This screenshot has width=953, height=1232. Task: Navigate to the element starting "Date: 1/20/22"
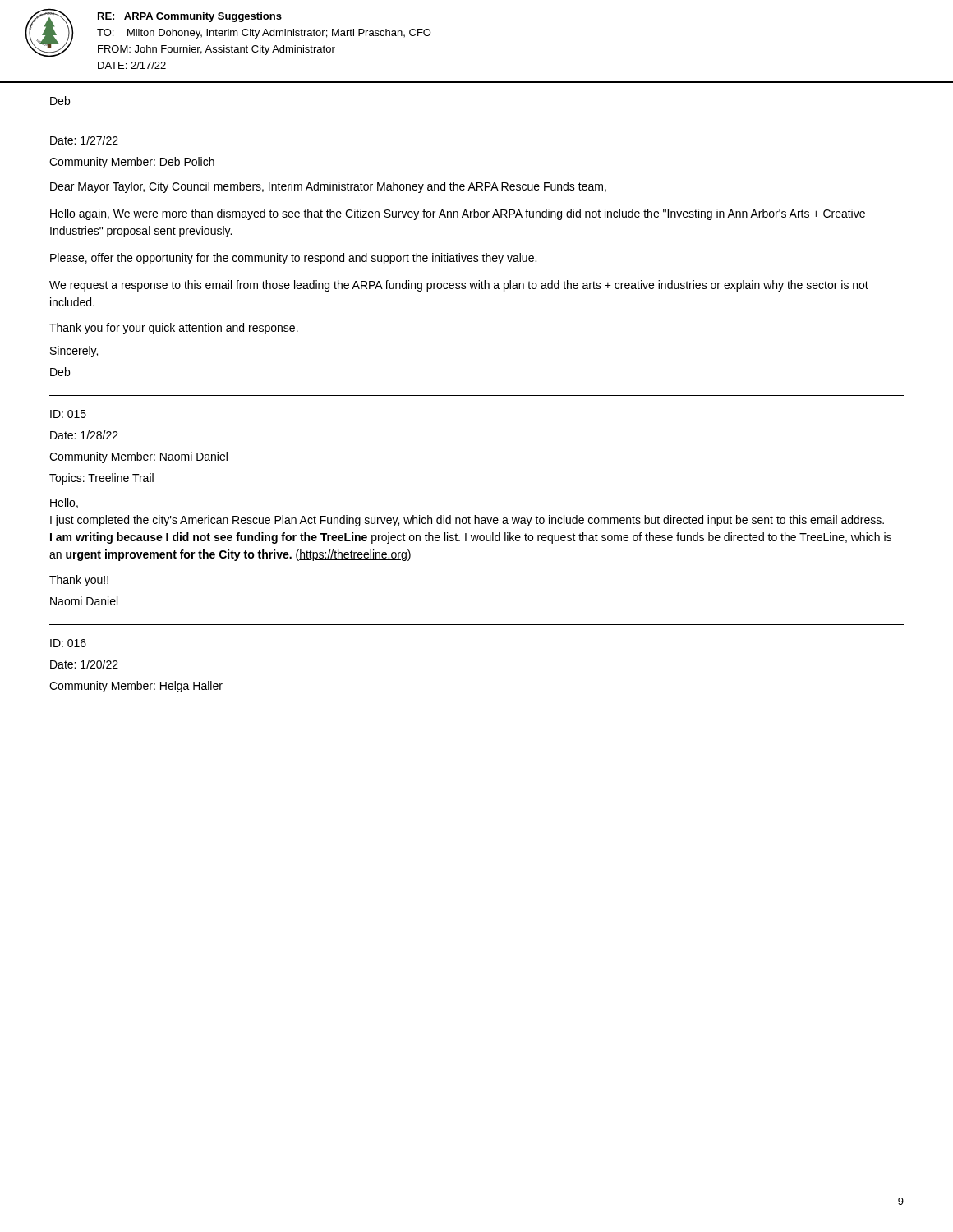[84, 664]
